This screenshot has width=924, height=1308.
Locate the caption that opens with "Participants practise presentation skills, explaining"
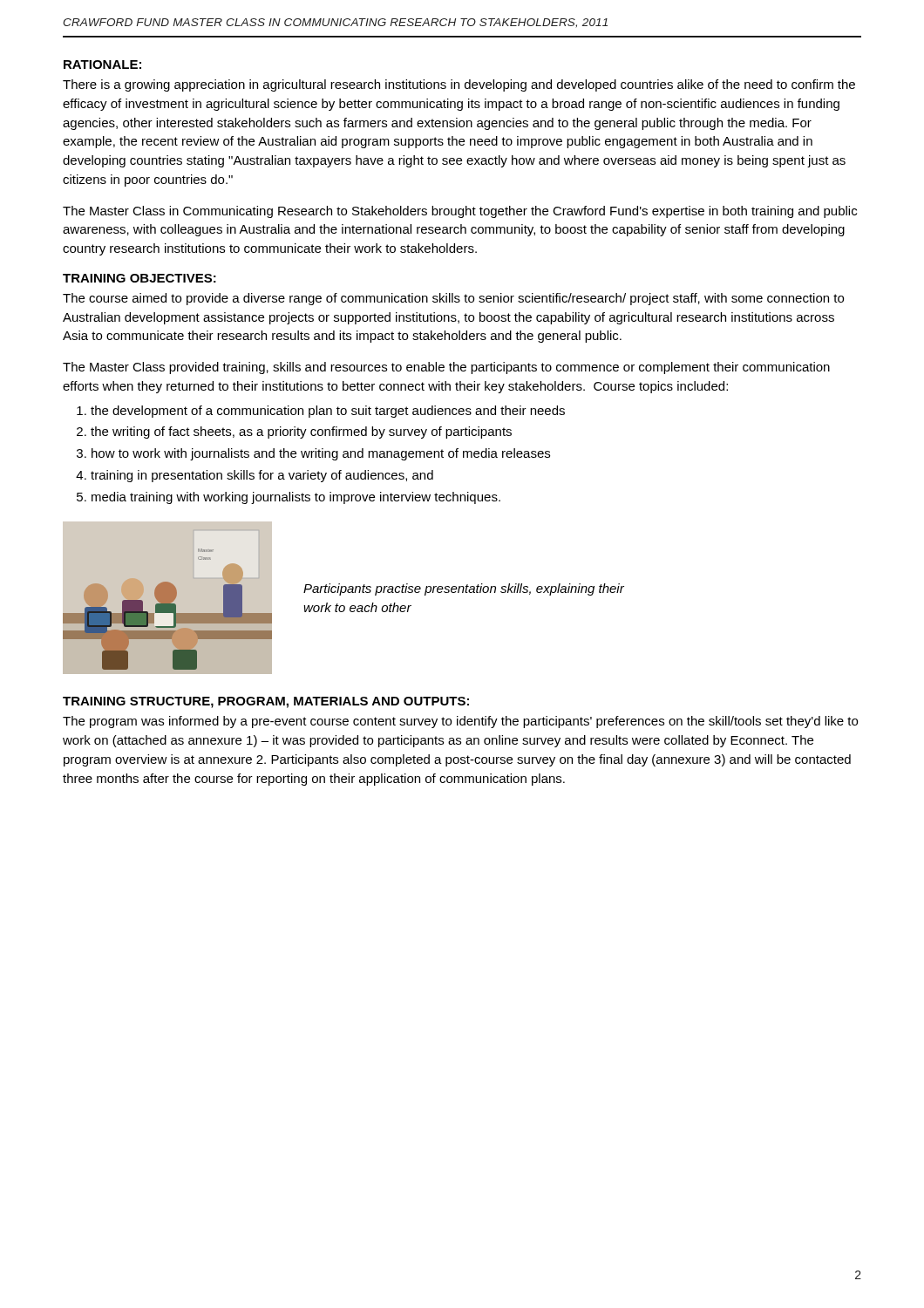[x=464, y=598]
